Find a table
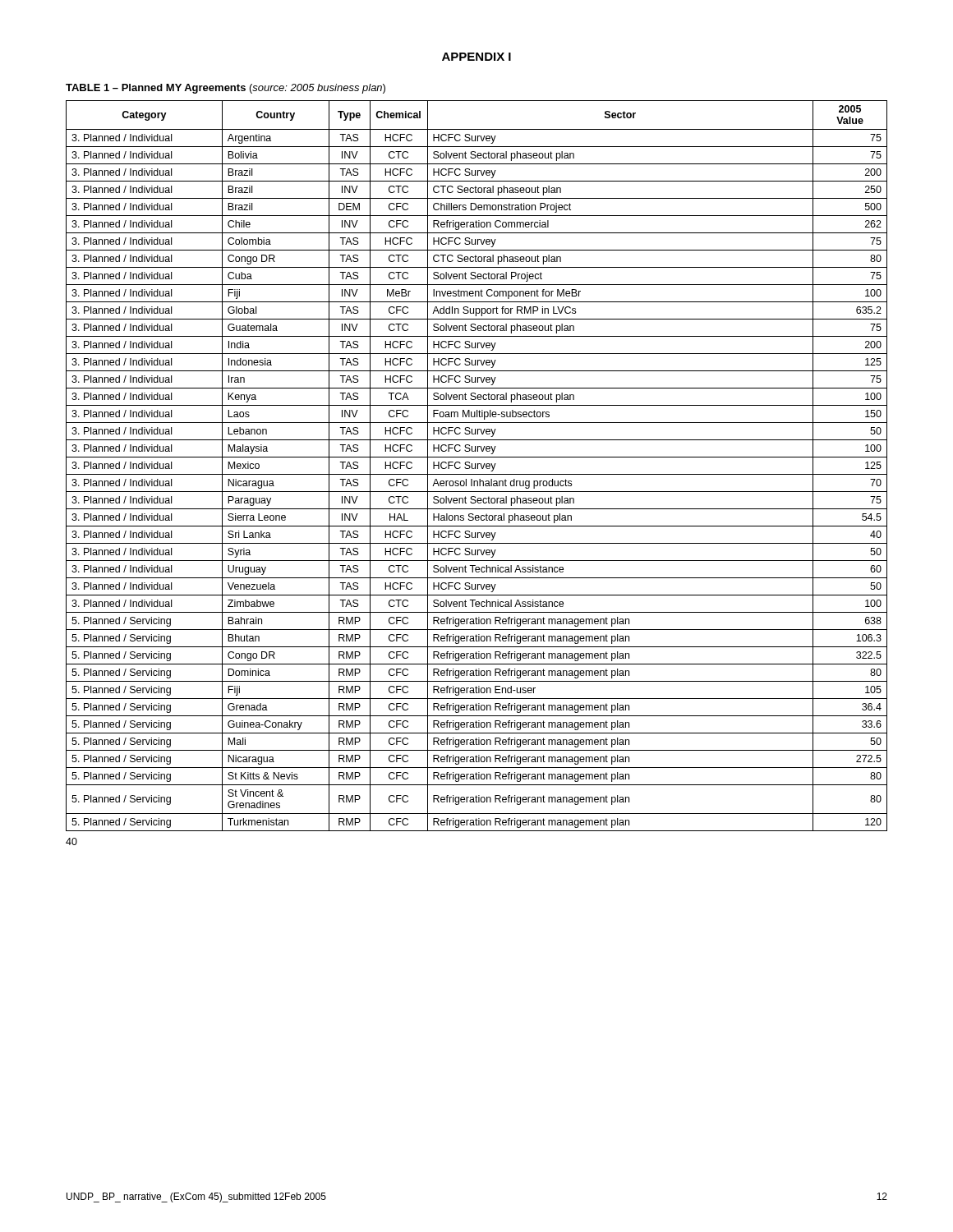This screenshot has width=953, height=1232. point(476,466)
